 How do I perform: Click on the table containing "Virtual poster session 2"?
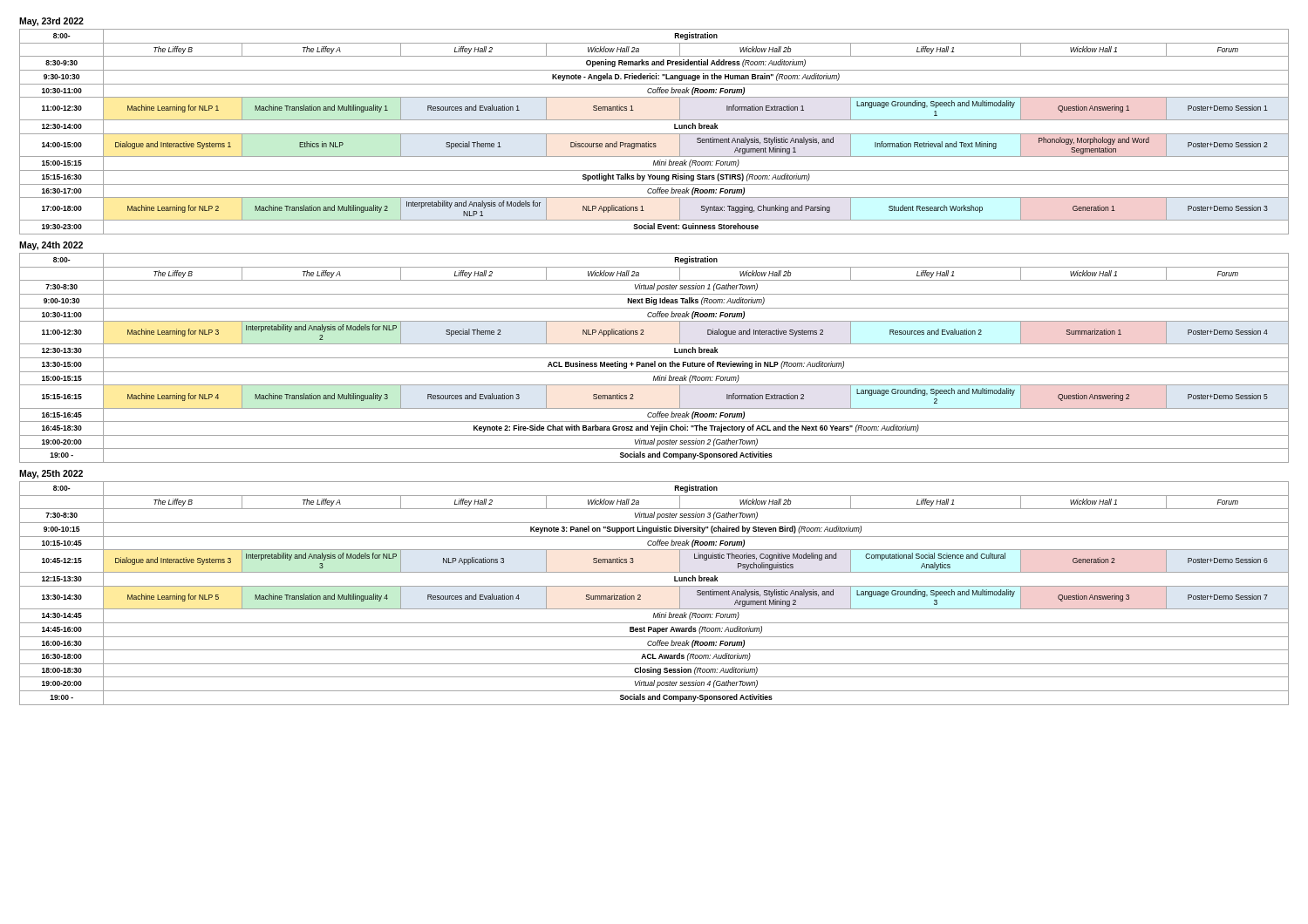[x=654, y=358]
